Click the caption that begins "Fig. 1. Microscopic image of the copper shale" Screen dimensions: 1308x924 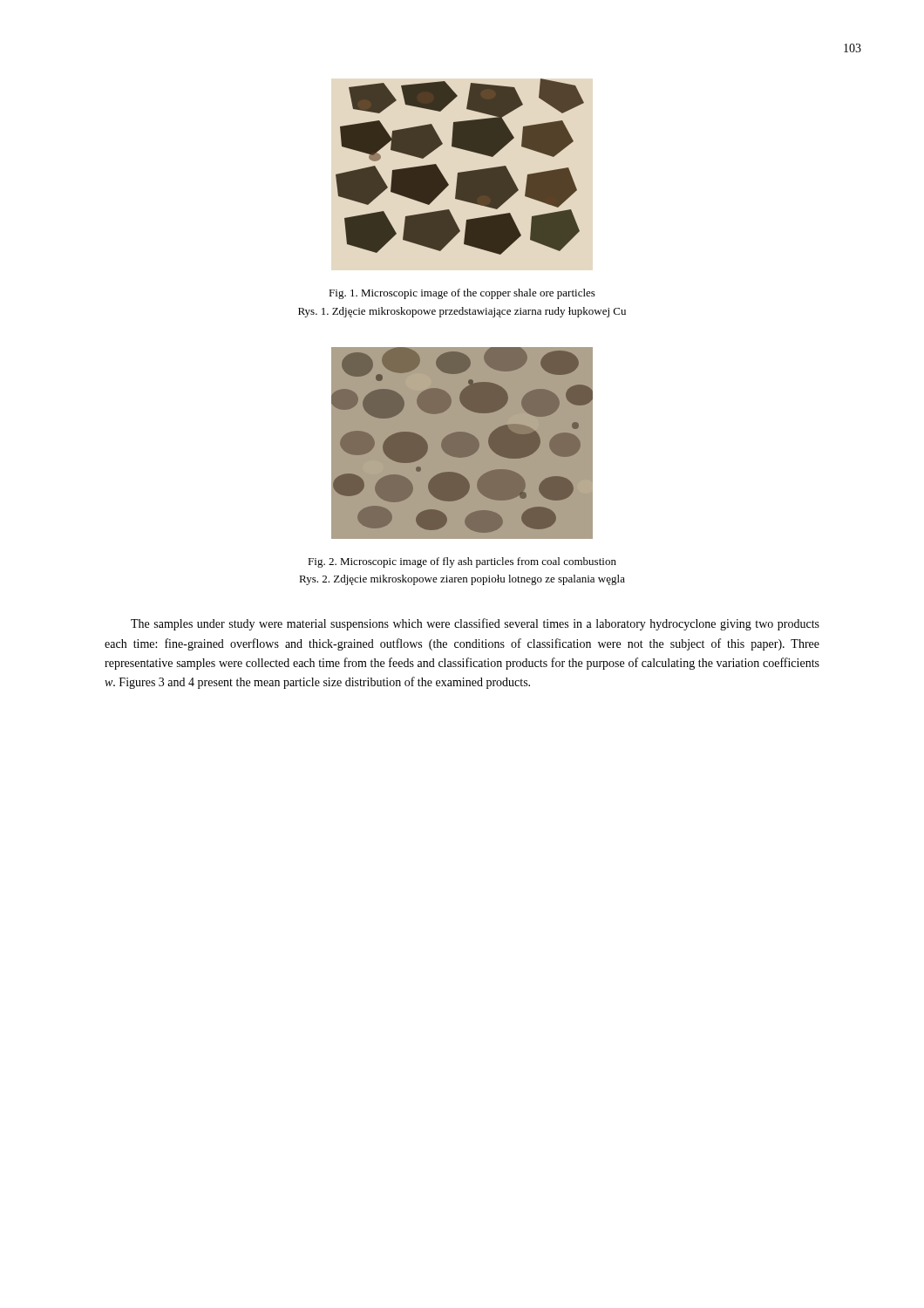pyautogui.click(x=462, y=302)
